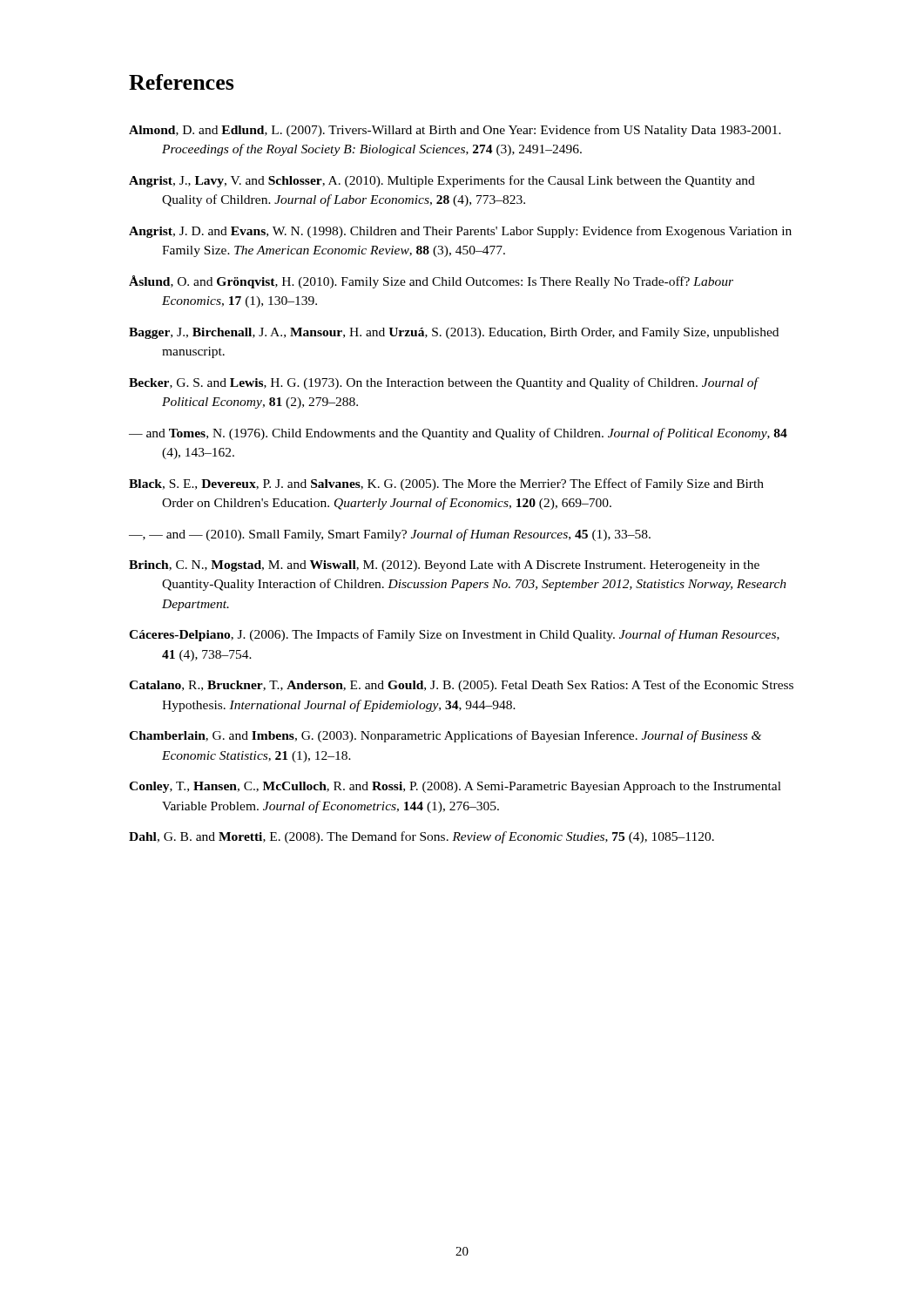Point to the block beginning "Chamberlain, G. and Imbens, G. (2003)."

coord(462,746)
